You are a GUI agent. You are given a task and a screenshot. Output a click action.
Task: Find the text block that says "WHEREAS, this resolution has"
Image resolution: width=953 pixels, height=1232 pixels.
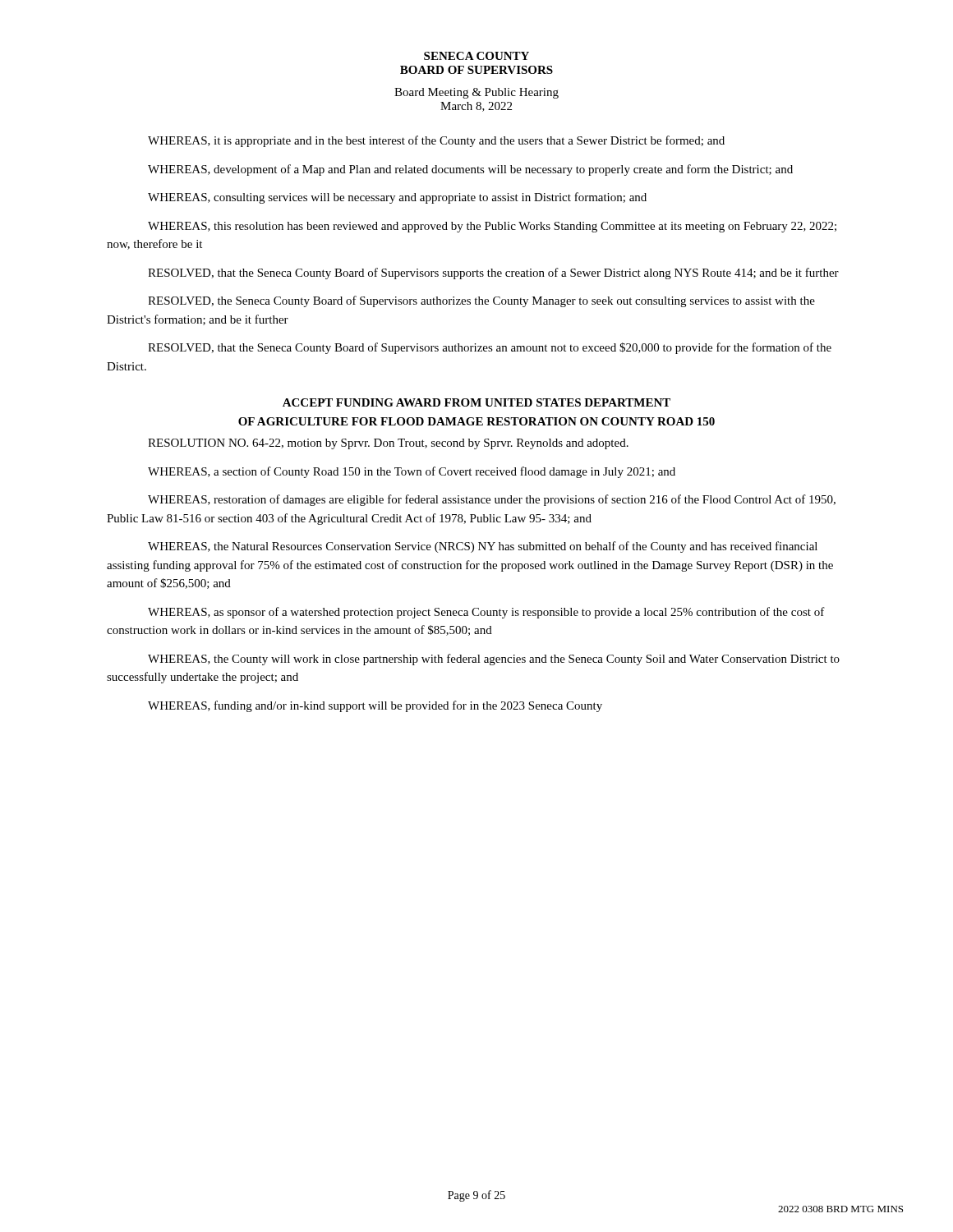(x=472, y=235)
